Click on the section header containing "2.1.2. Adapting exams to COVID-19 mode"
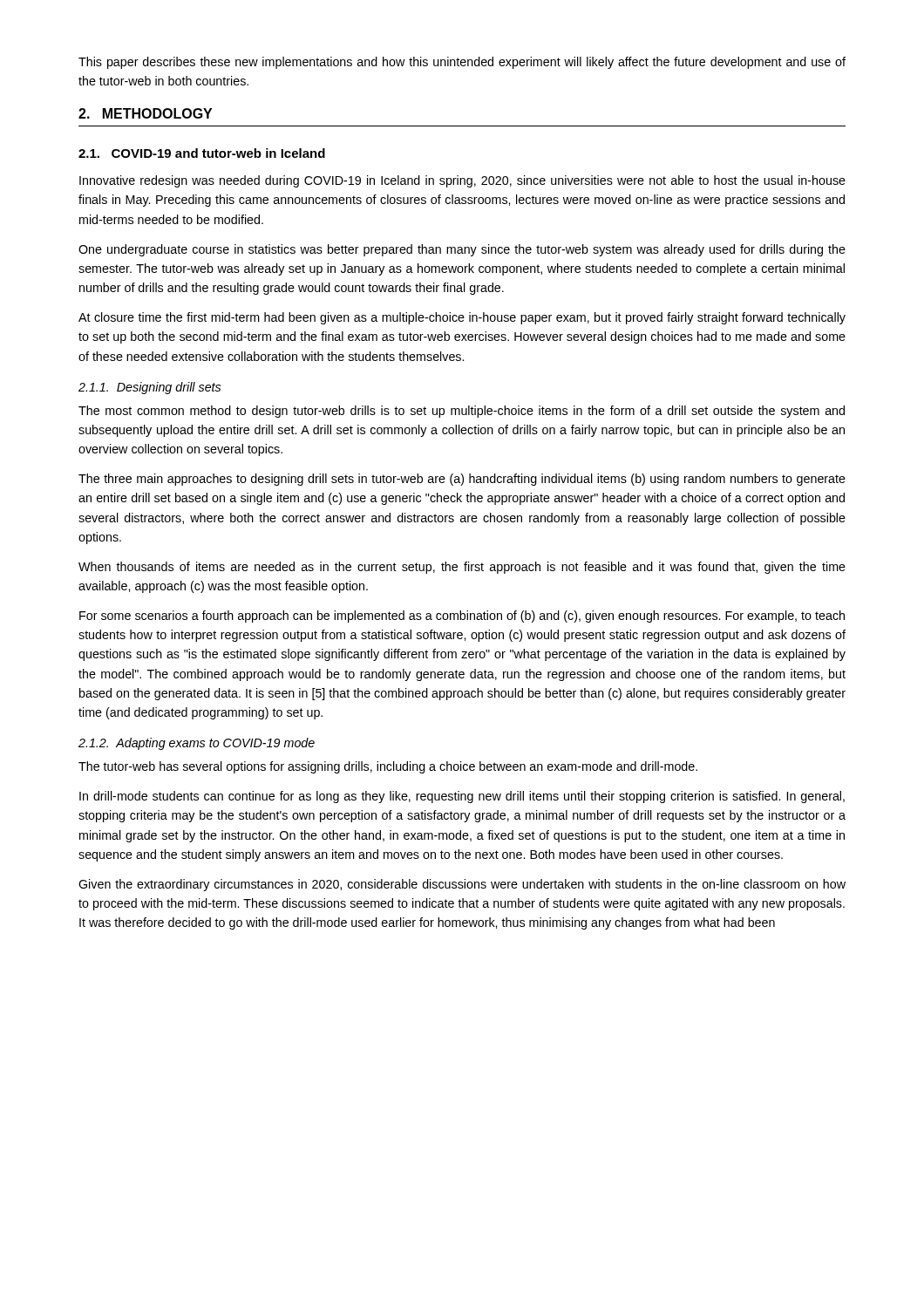924x1308 pixels. pyautogui.click(x=197, y=744)
